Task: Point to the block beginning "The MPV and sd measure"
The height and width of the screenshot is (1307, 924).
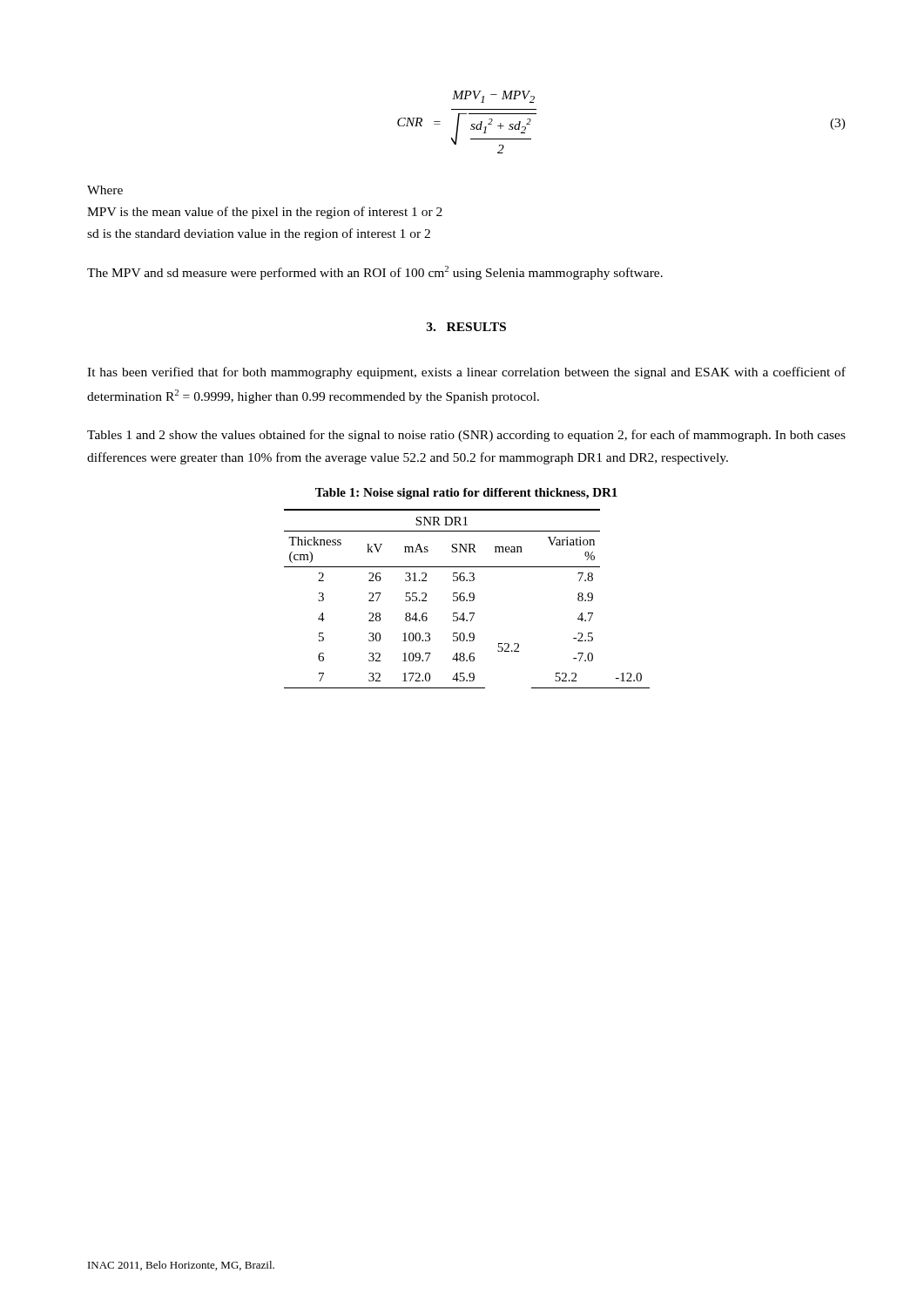Action: click(375, 271)
